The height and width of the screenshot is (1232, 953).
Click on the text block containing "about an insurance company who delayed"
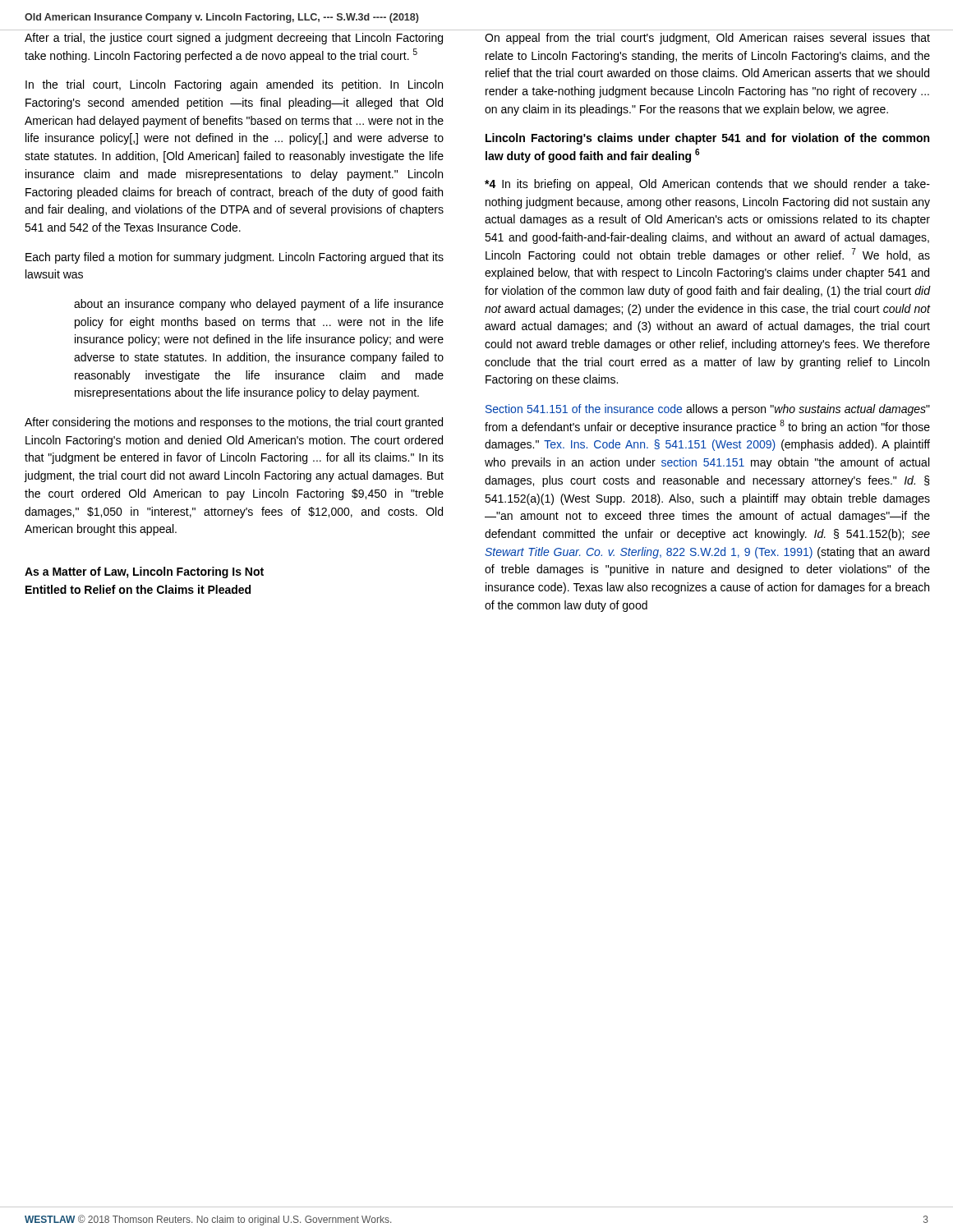(x=259, y=348)
